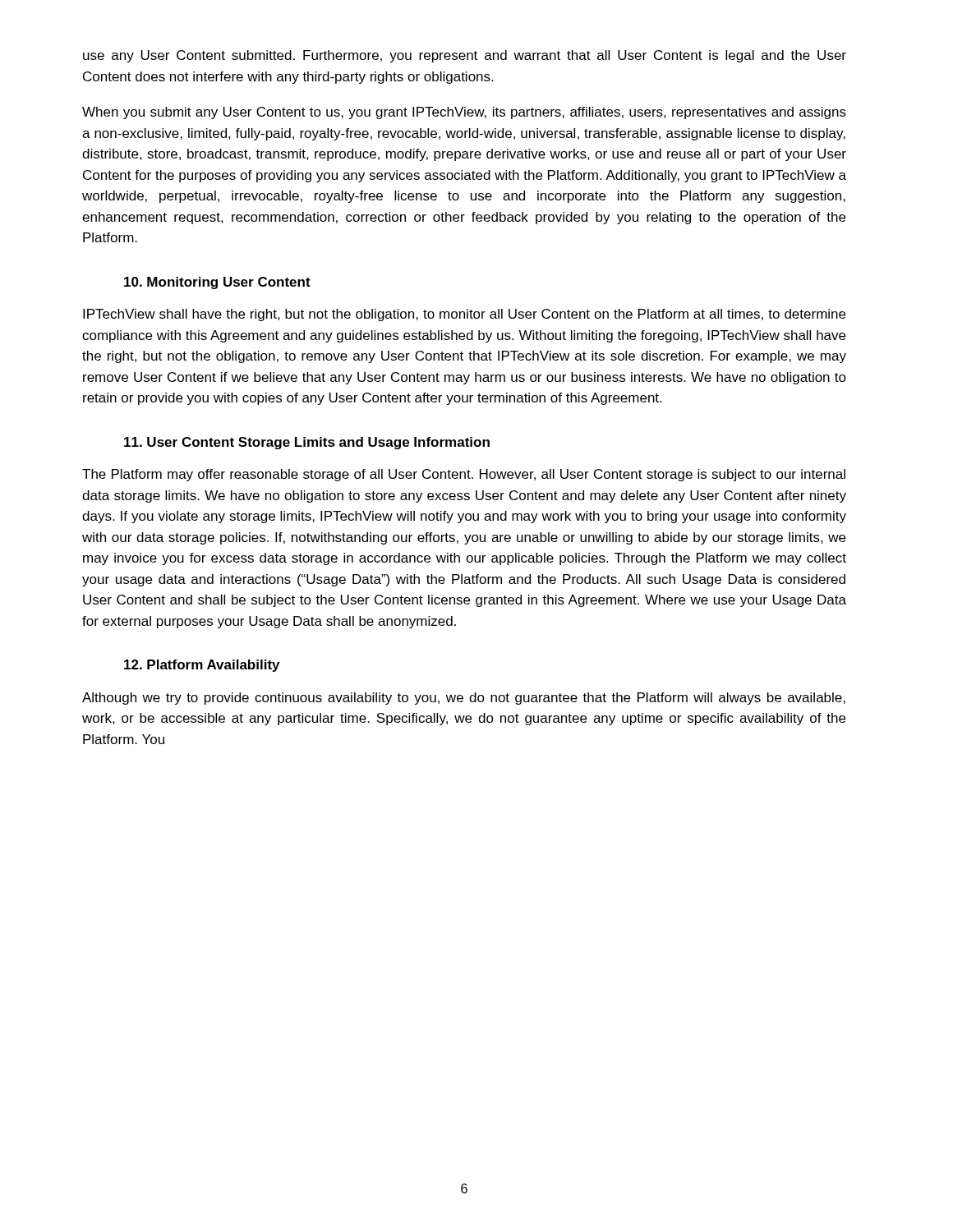Click the section header that begins "11. User Content Storage"
The image size is (953, 1232).
[x=307, y=442]
